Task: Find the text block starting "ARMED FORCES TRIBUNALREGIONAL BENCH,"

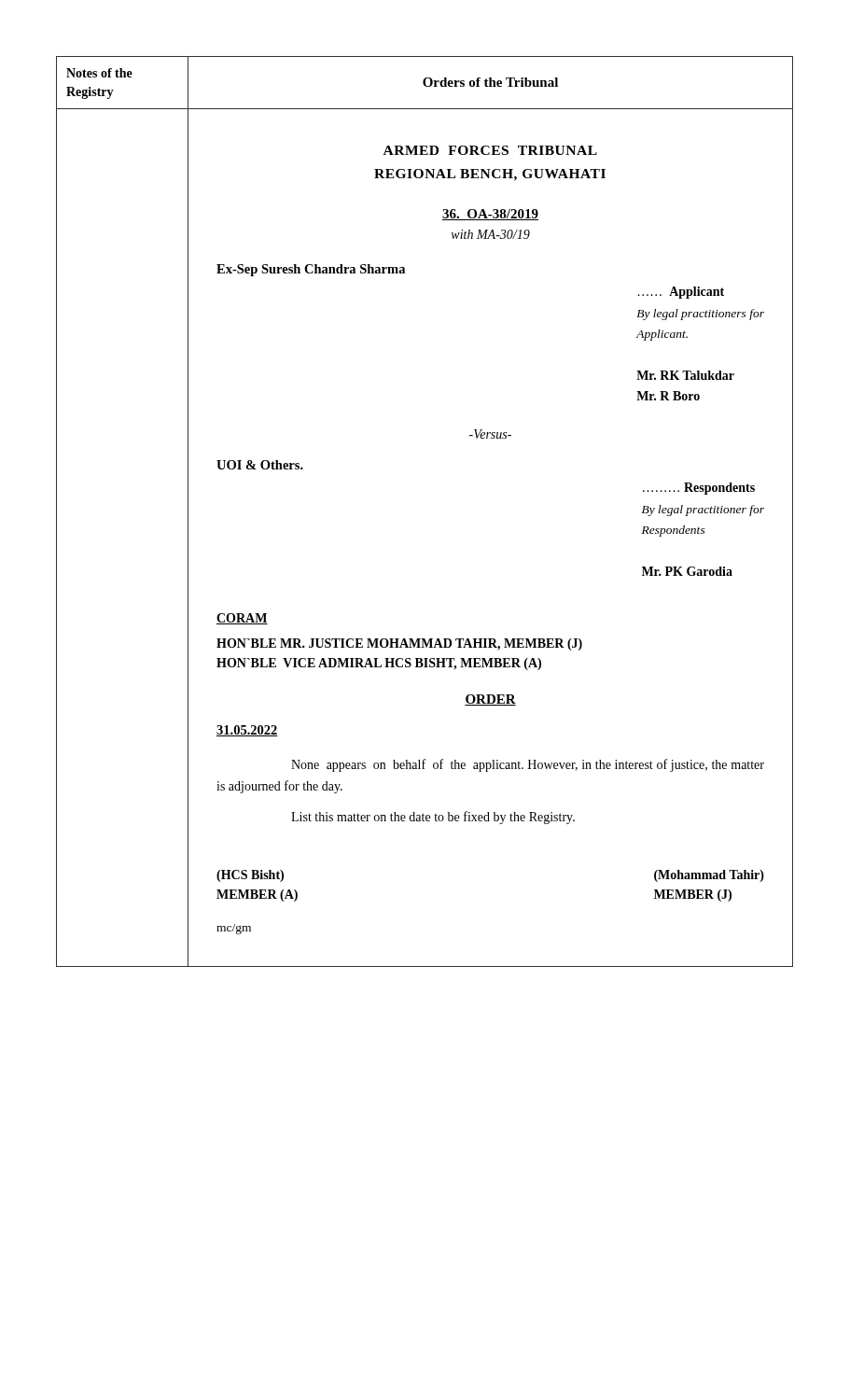Action: [490, 162]
